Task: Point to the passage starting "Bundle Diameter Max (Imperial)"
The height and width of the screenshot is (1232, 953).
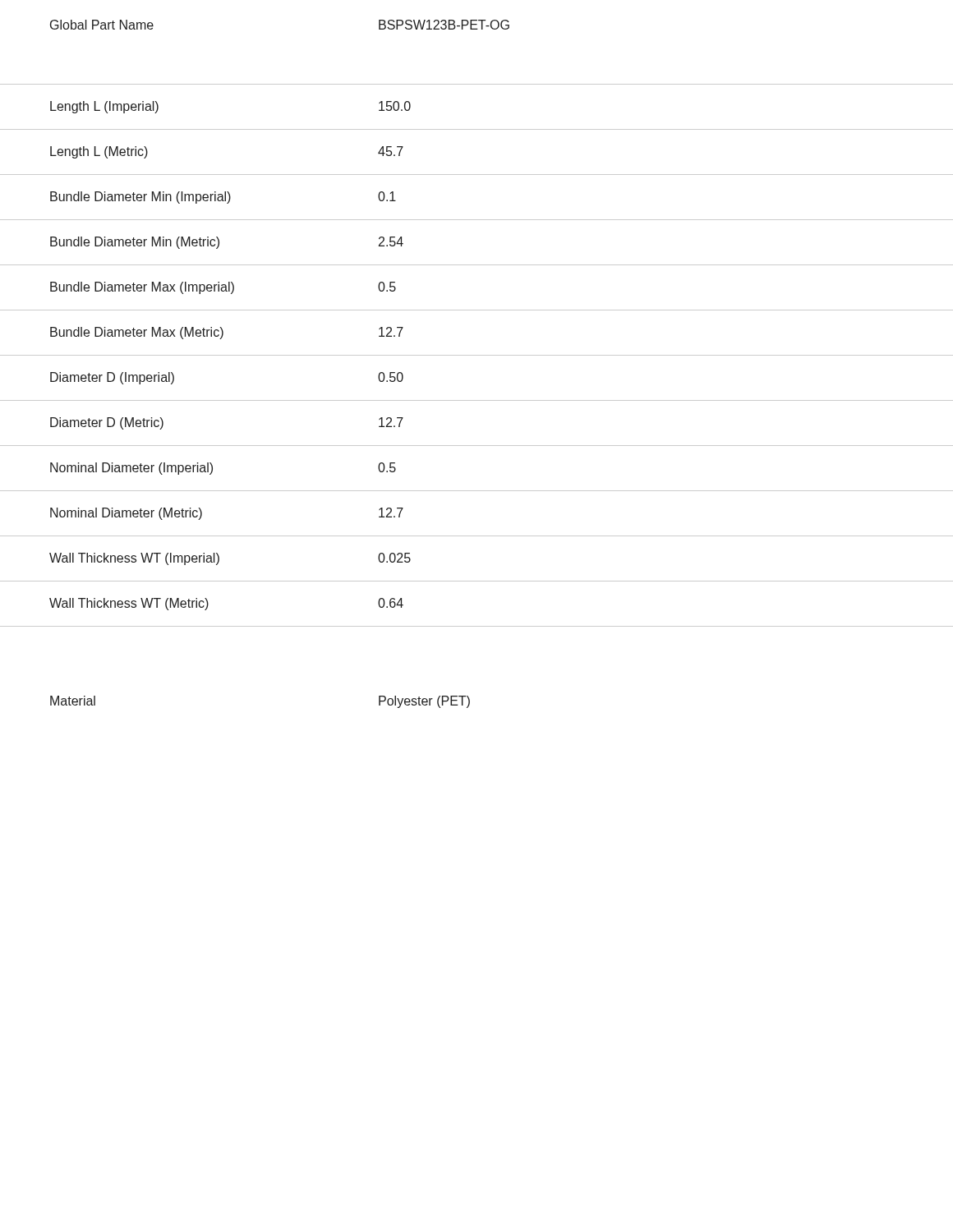Action: (223, 287)
